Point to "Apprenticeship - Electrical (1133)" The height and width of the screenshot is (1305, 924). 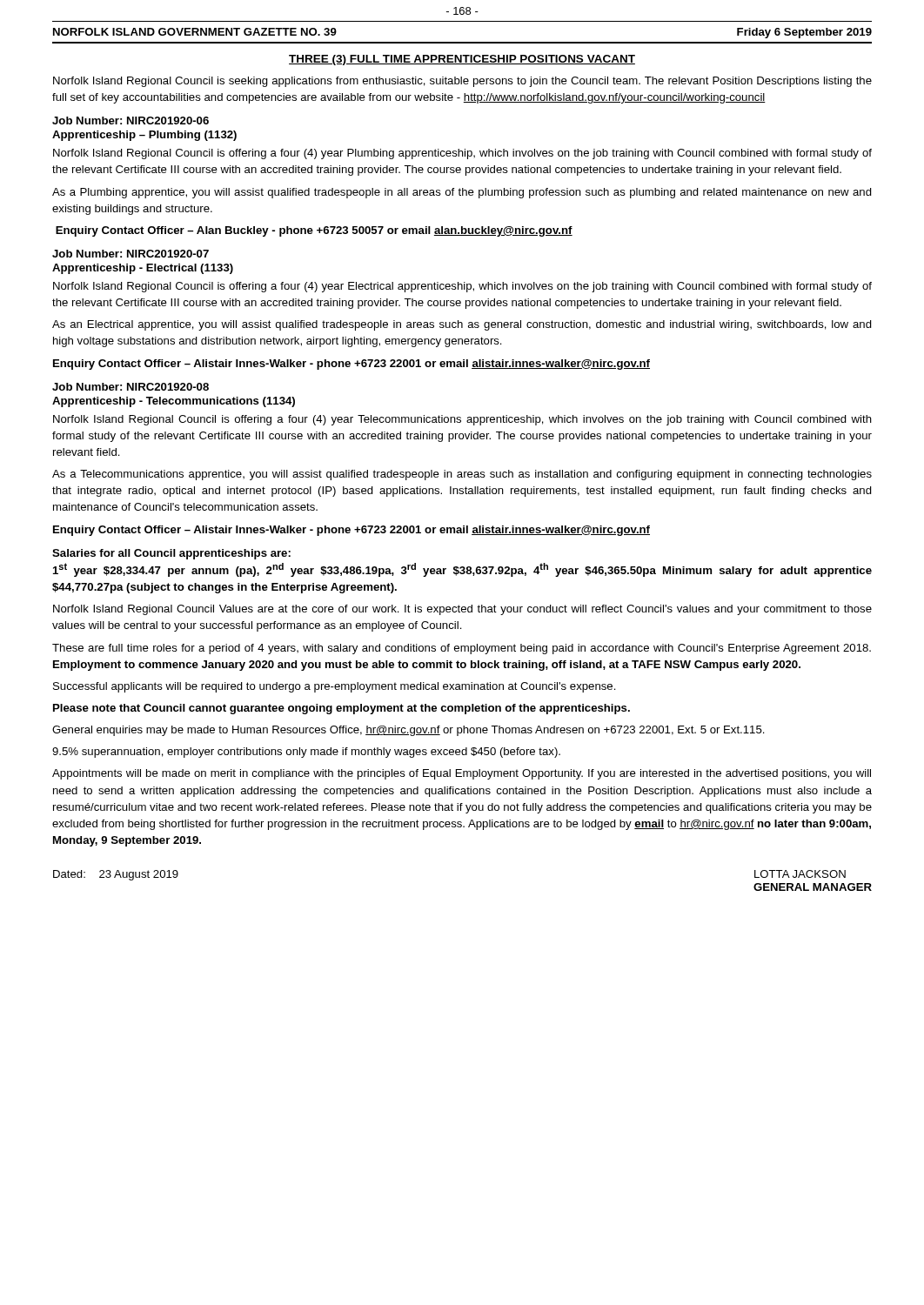[x=143, y=268]
